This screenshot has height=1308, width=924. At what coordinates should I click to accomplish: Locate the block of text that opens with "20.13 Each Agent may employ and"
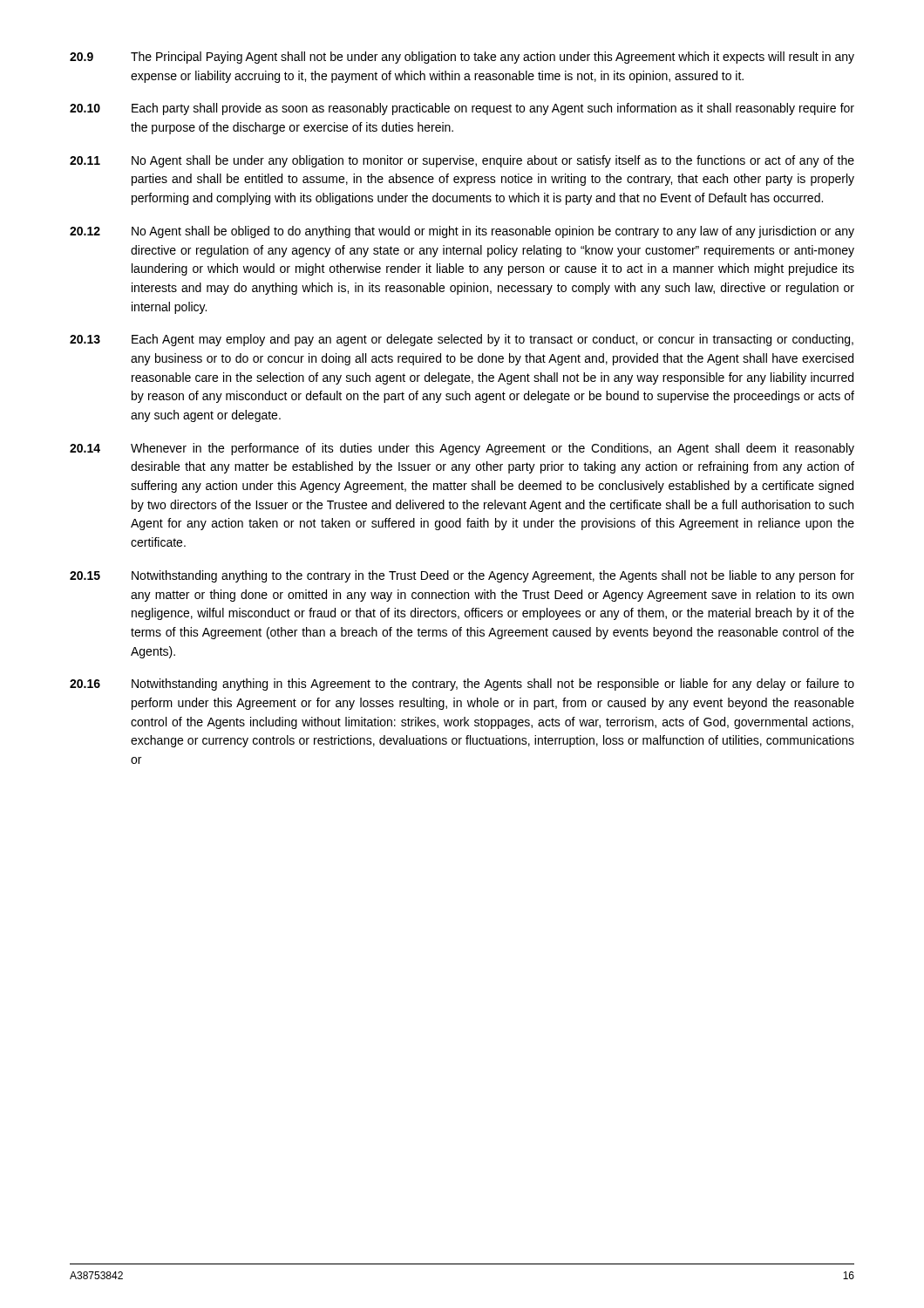point(462,378)
